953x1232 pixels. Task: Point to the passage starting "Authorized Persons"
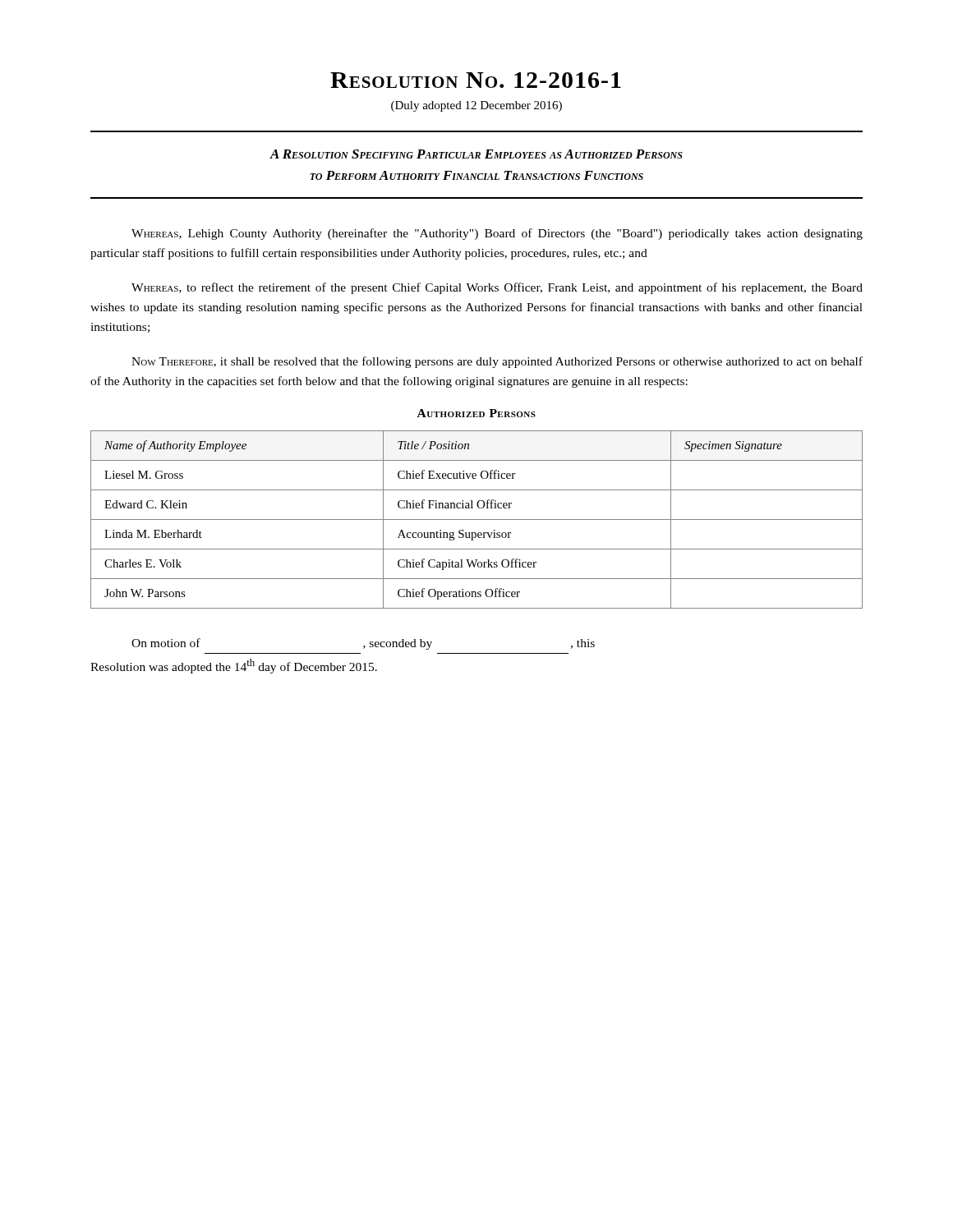476,413
